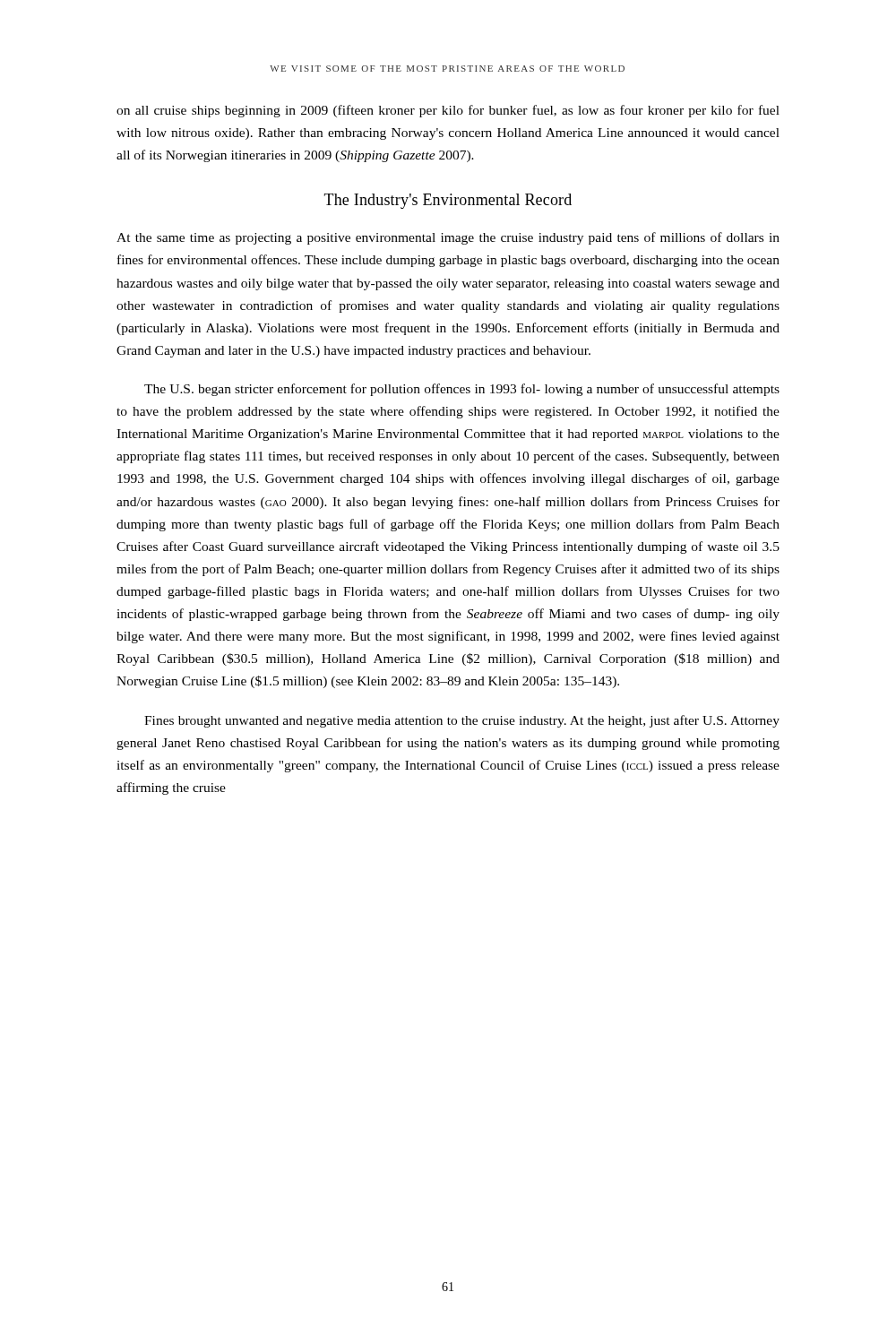Viewport: 896px width, 1344px height.
Task: Find the text block containing "Fines brought unwanted"
Action: coord(448,753)
